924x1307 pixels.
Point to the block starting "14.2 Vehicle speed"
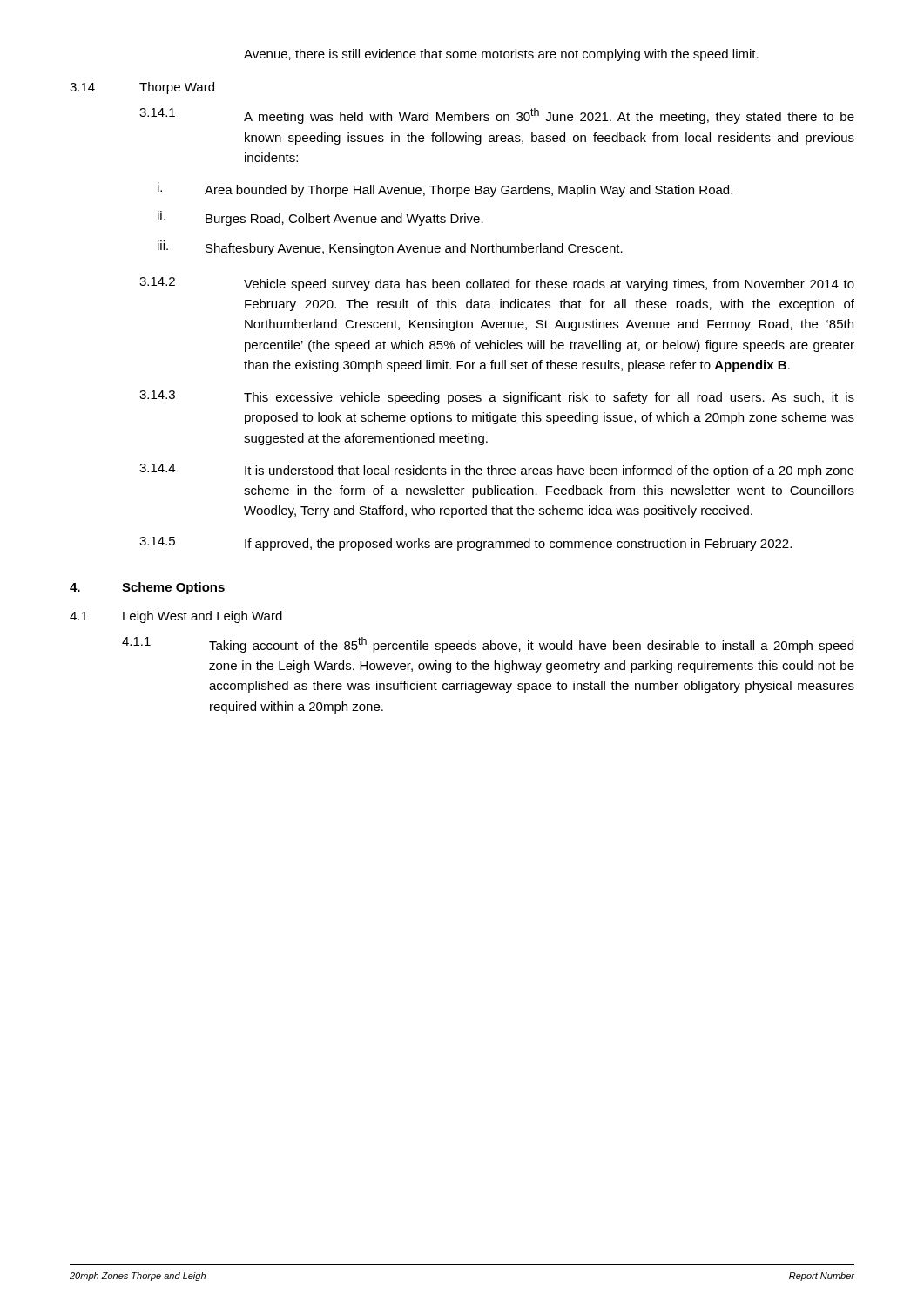462,324
